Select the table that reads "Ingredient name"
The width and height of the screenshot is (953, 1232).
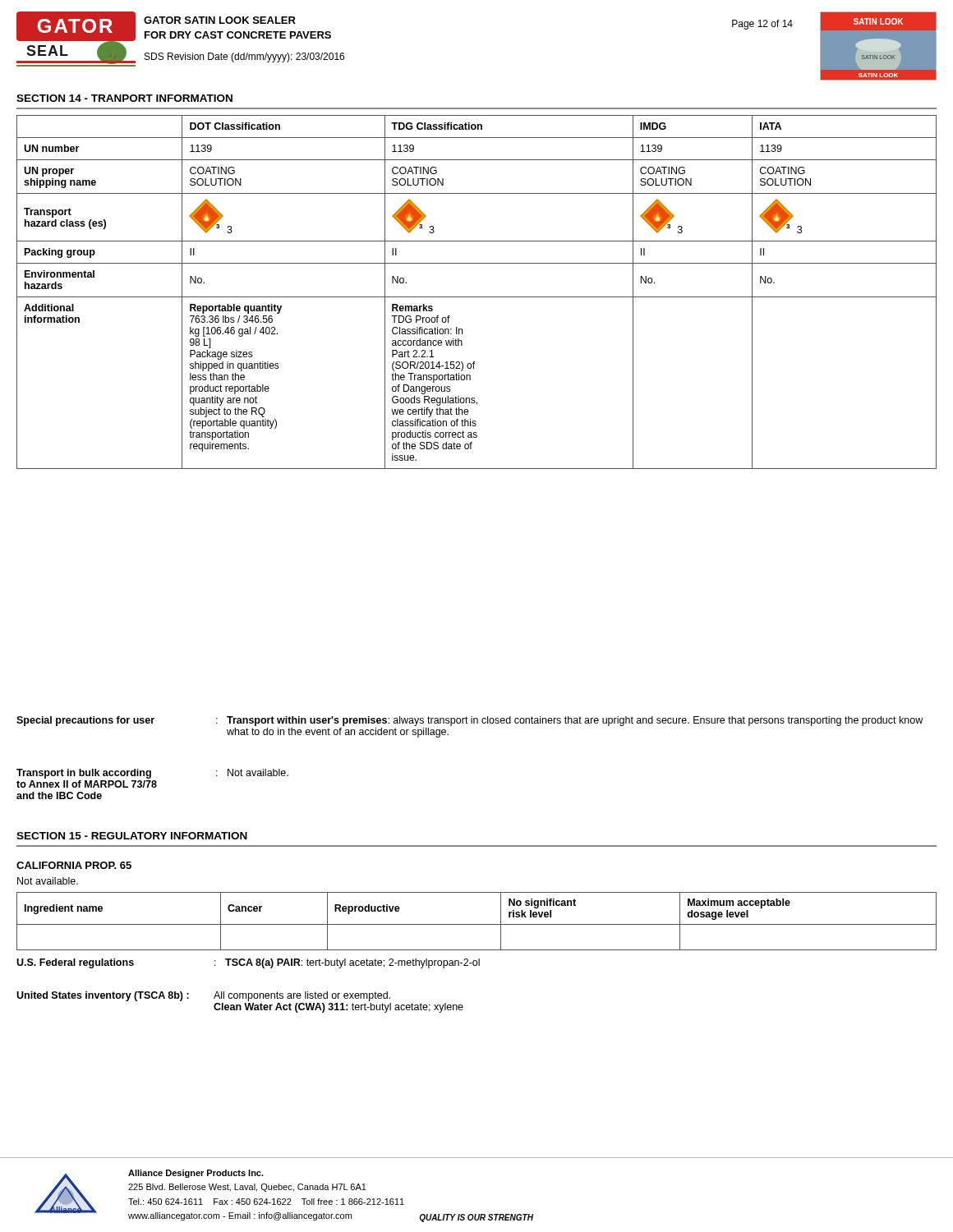tap(476, 921)
